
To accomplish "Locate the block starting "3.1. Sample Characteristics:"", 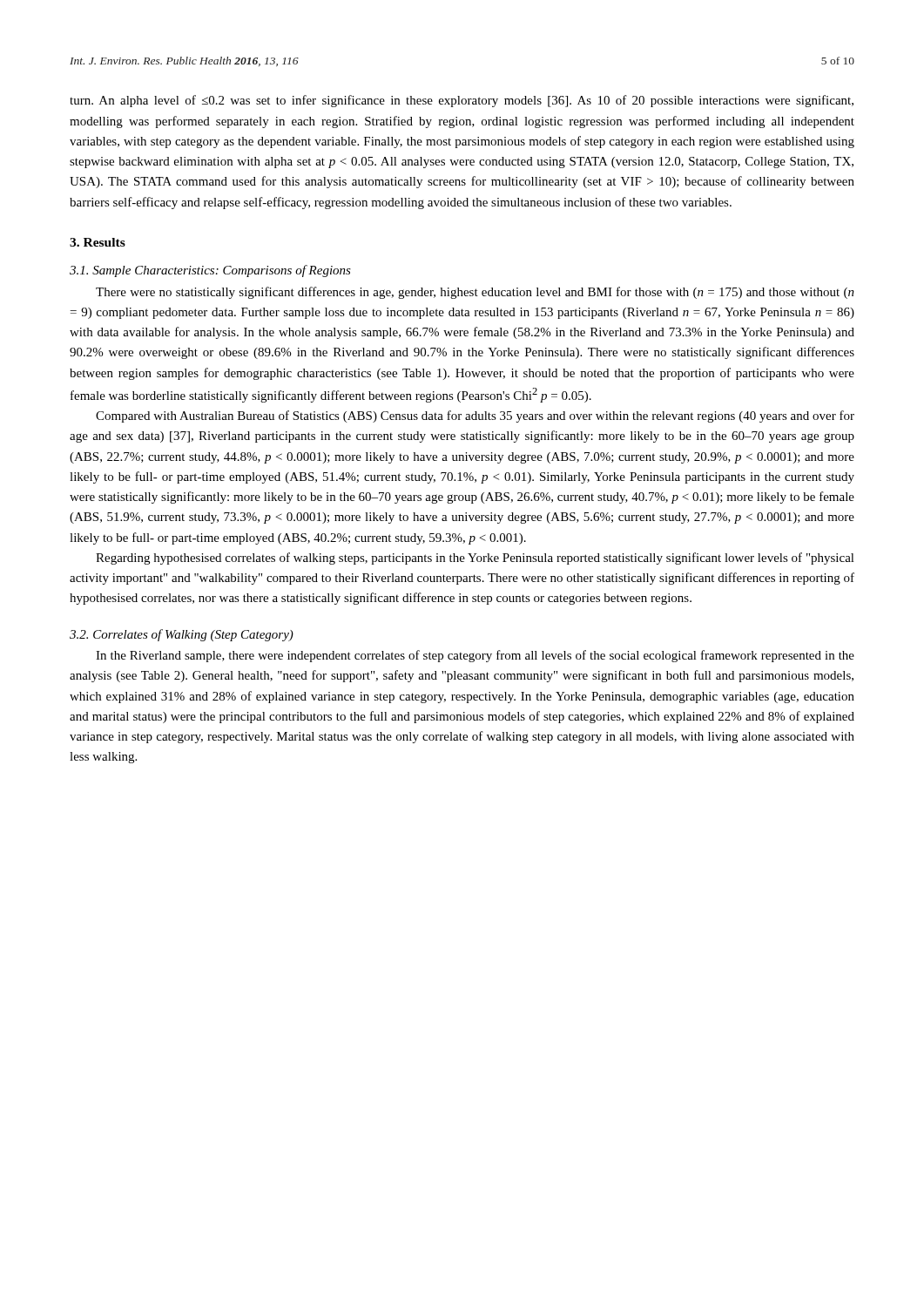I will [x=210, y=270].
